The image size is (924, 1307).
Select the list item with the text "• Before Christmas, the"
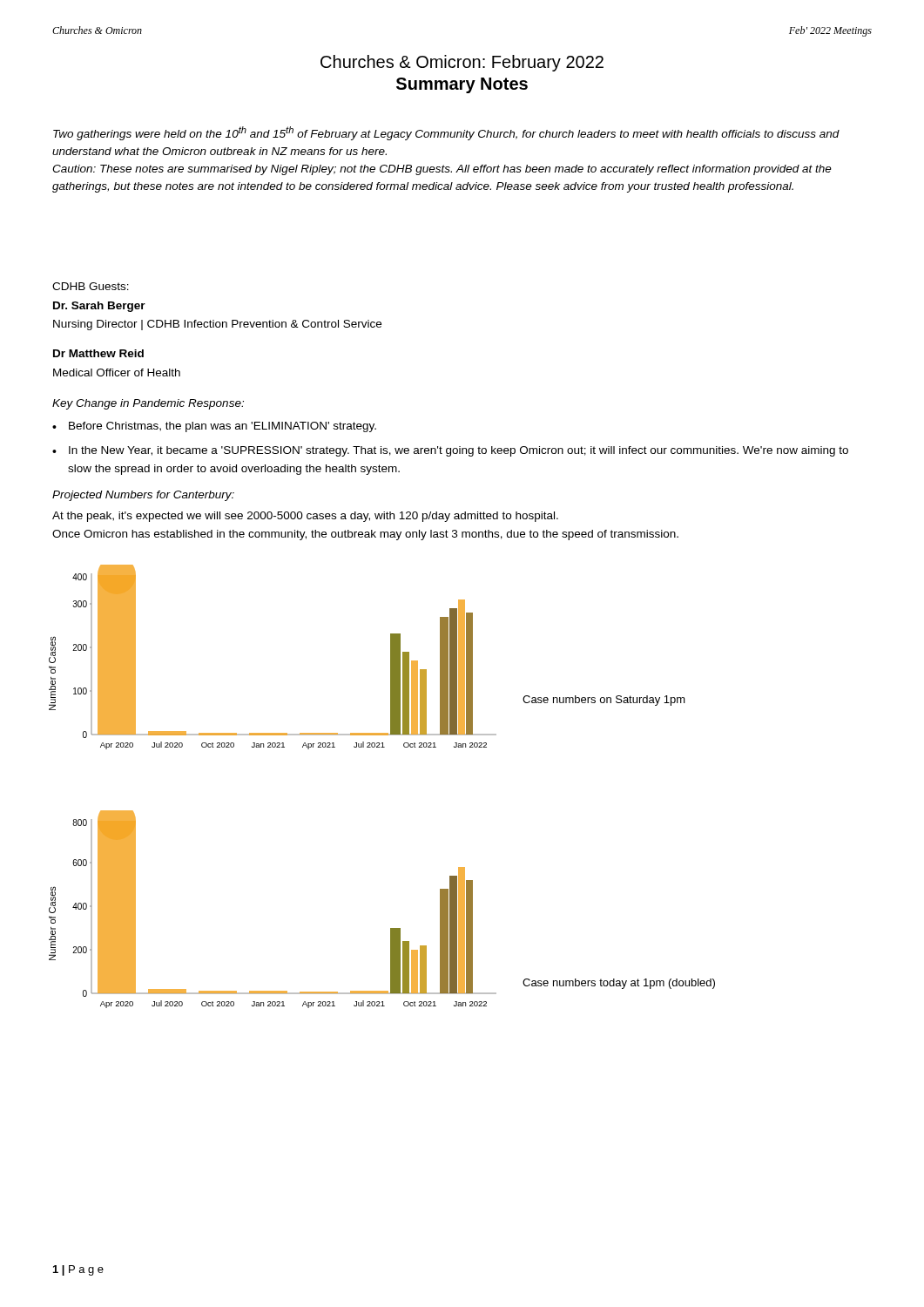pos(215,427)
